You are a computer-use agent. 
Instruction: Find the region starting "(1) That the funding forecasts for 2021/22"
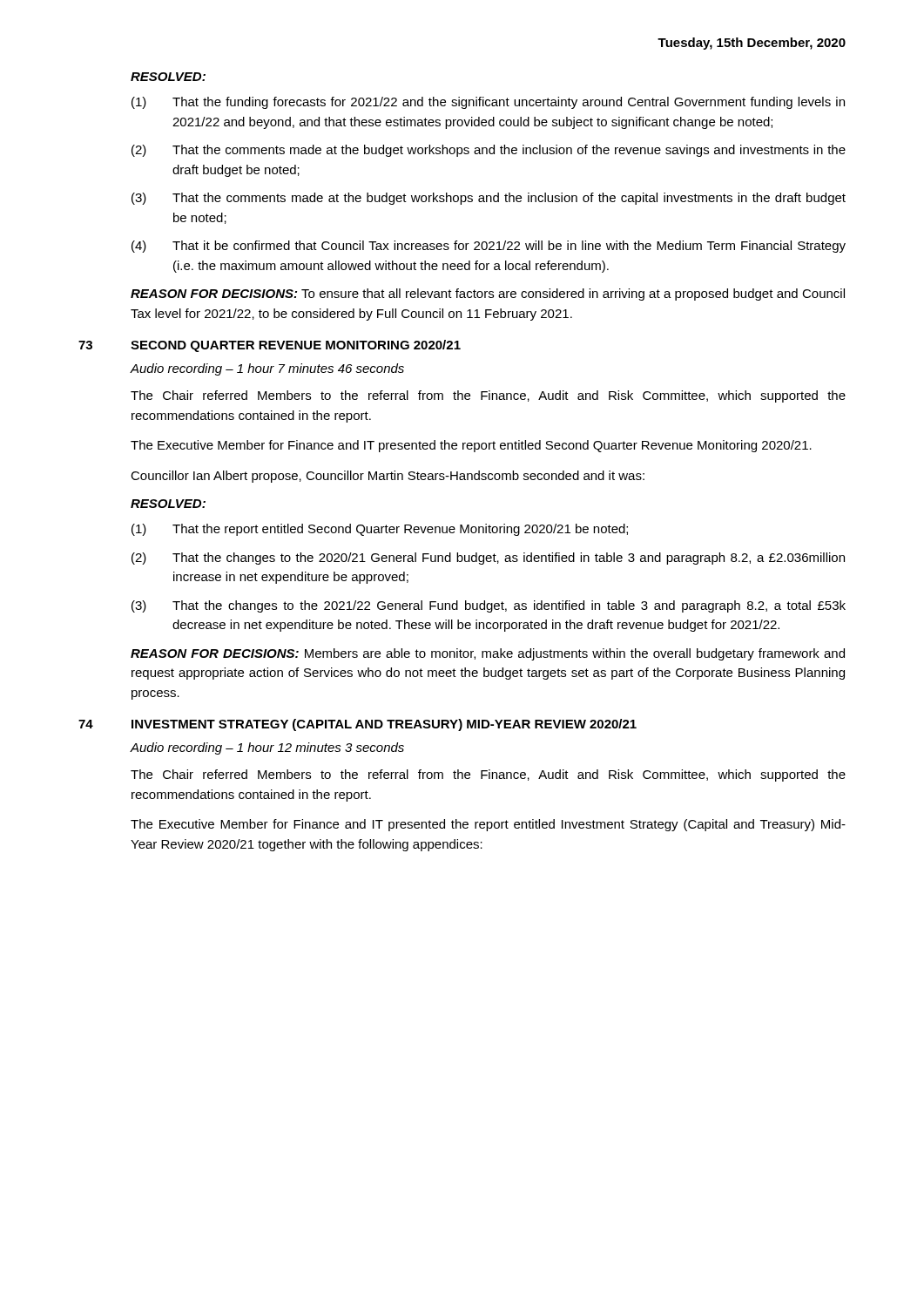(x=488, y=112)
